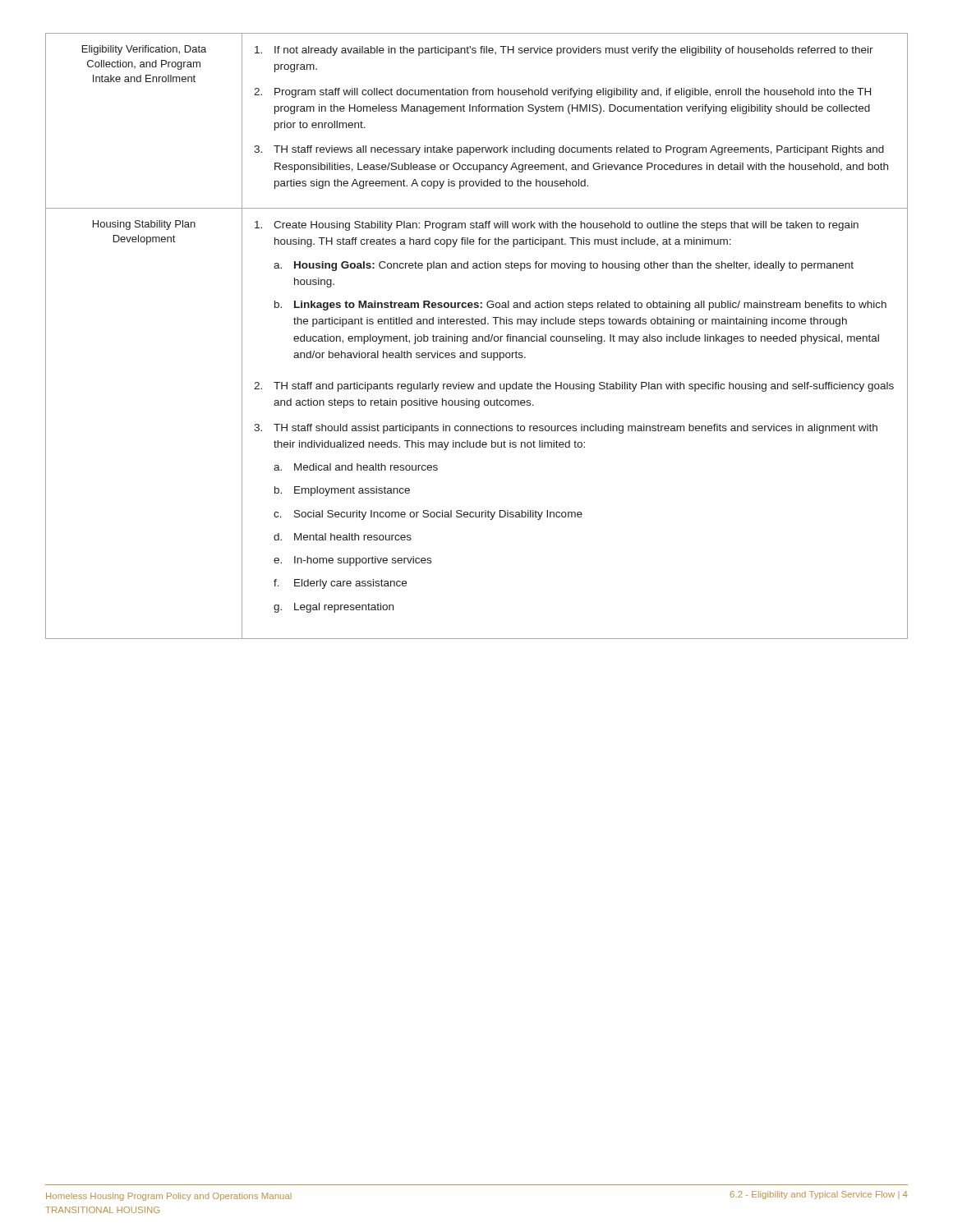This screenshot has width=953, height=1232.
Task: Click on the table containing "1. If not"
Action: tap(476, 336)
